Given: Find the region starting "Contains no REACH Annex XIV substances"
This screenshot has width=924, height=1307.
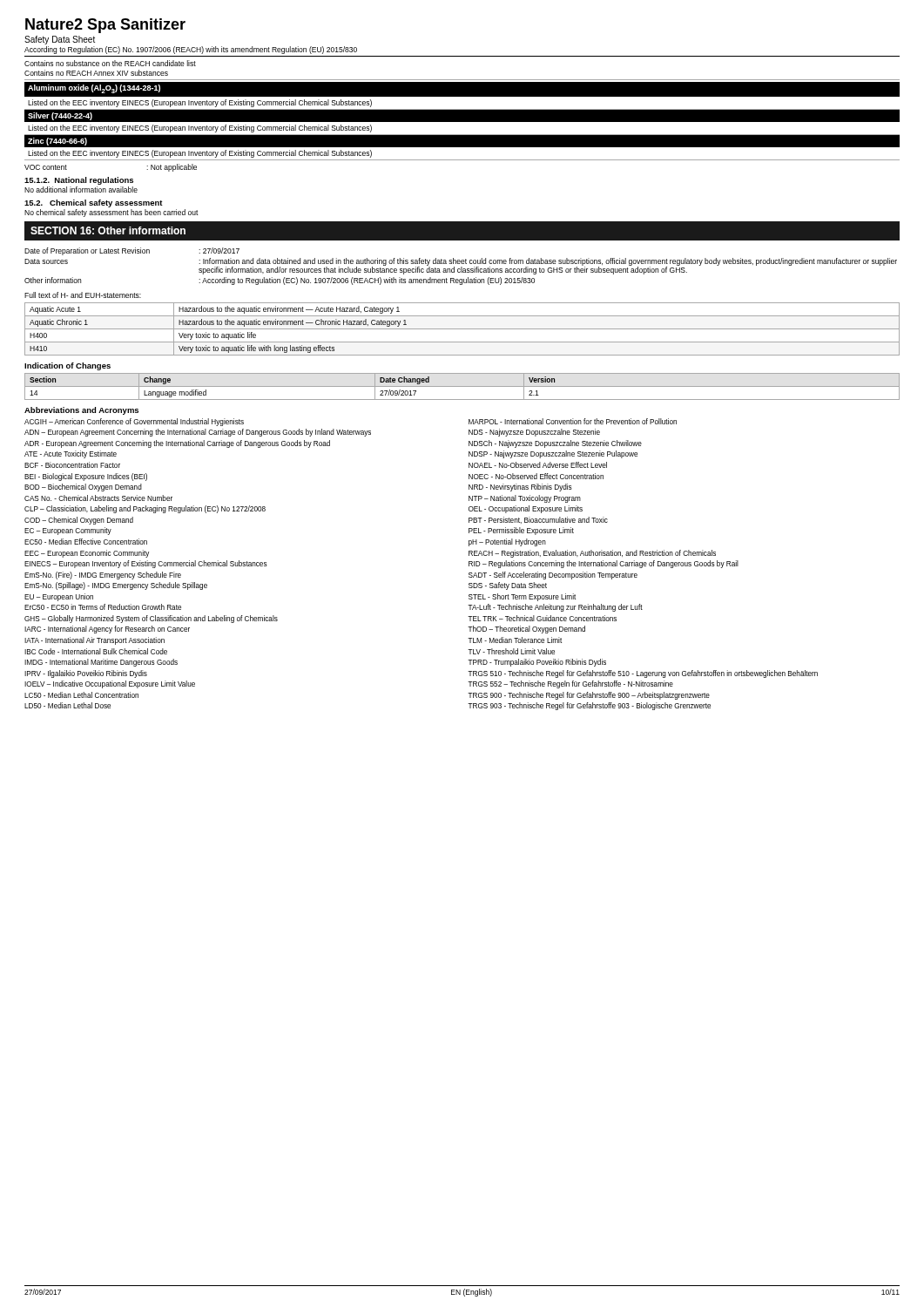Looking at the screenshot, I should tap(96, 73).
